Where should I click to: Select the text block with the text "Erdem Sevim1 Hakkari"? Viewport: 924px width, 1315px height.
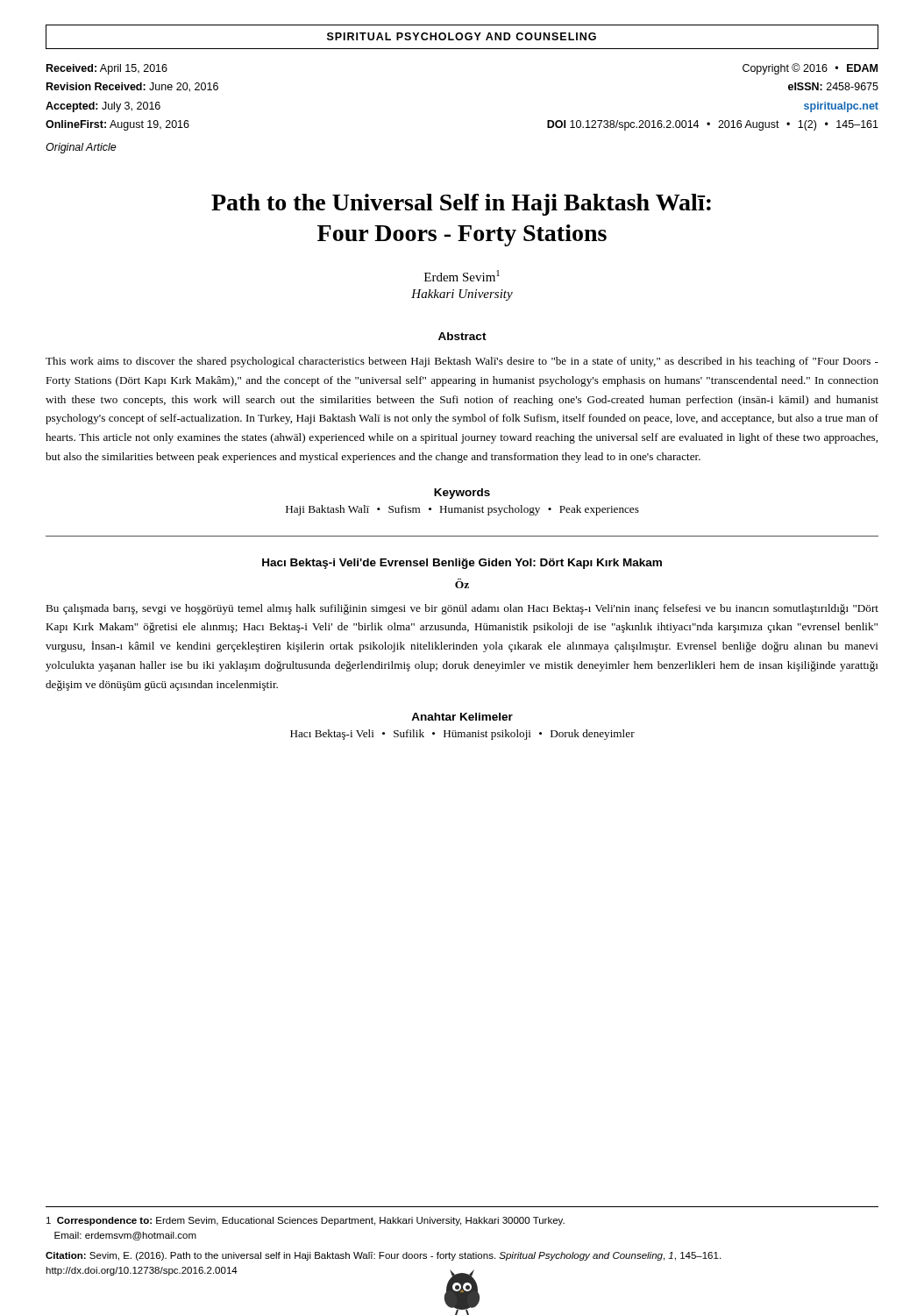pos(462,284)
